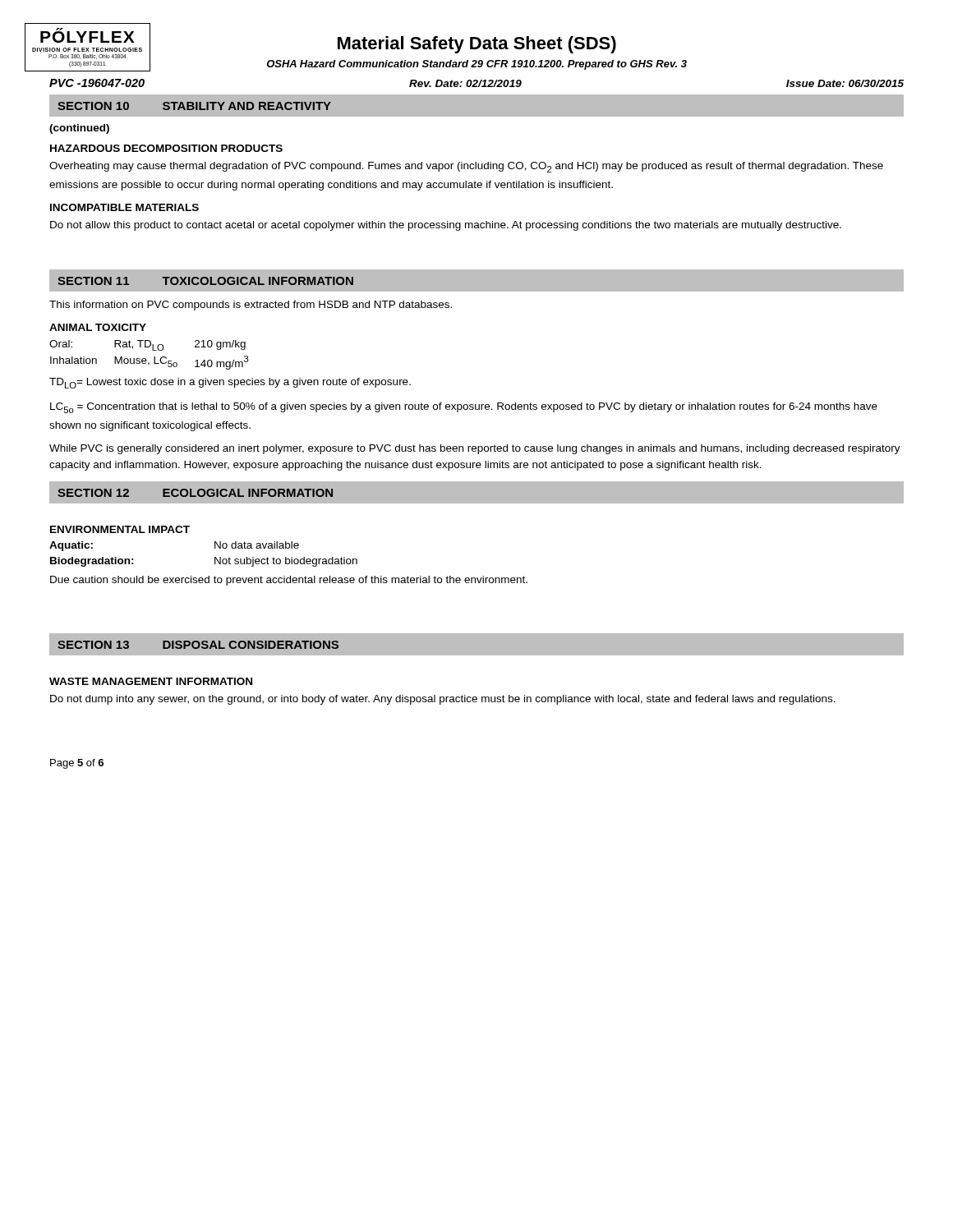The width and height of the screenshot is (953, 1232).
Task: Locate the text "ANIMAL TOXICITY"
Action: pyautogui.click(x=98, y=328)
